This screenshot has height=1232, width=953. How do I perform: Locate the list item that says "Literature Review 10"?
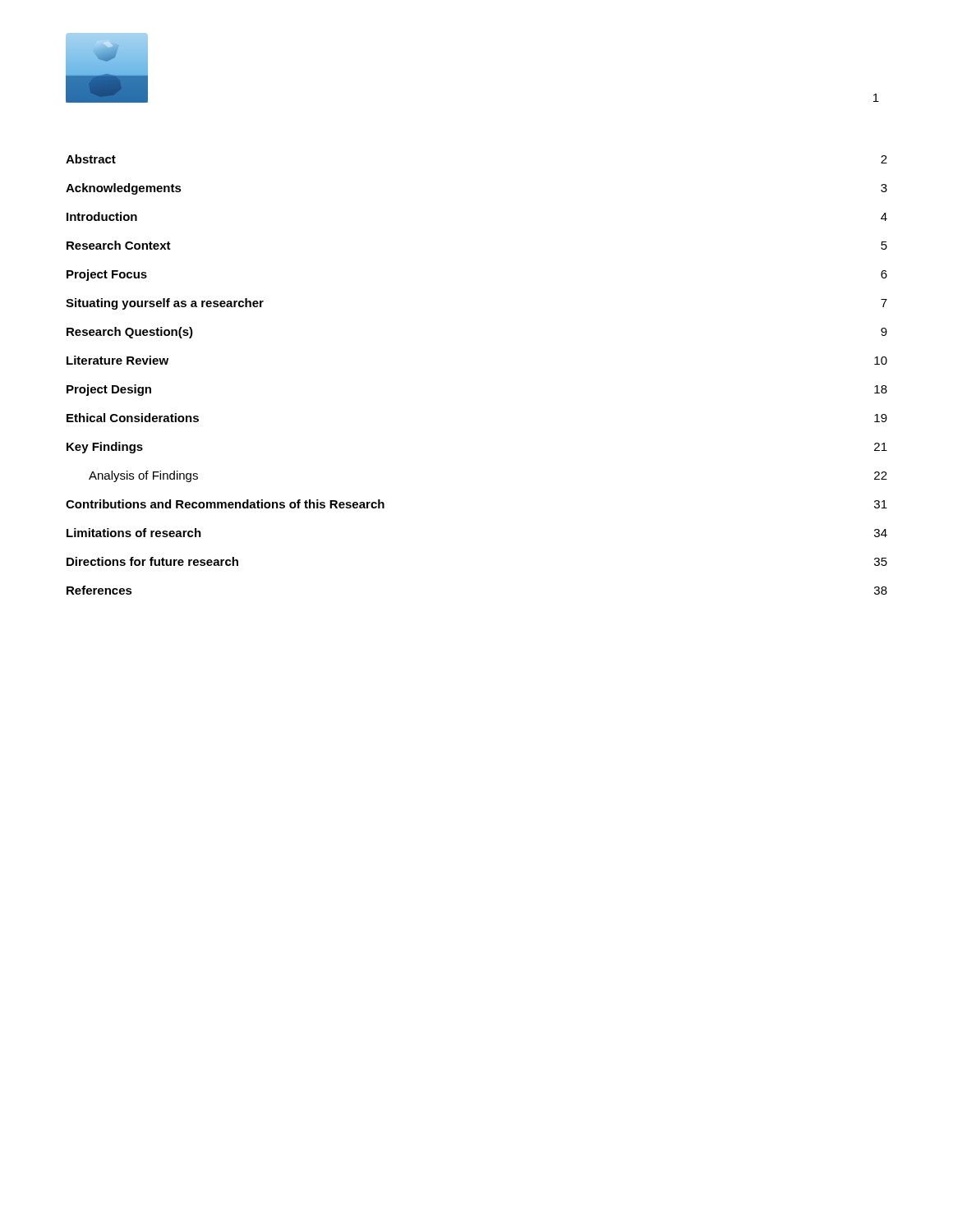point(117,360)
